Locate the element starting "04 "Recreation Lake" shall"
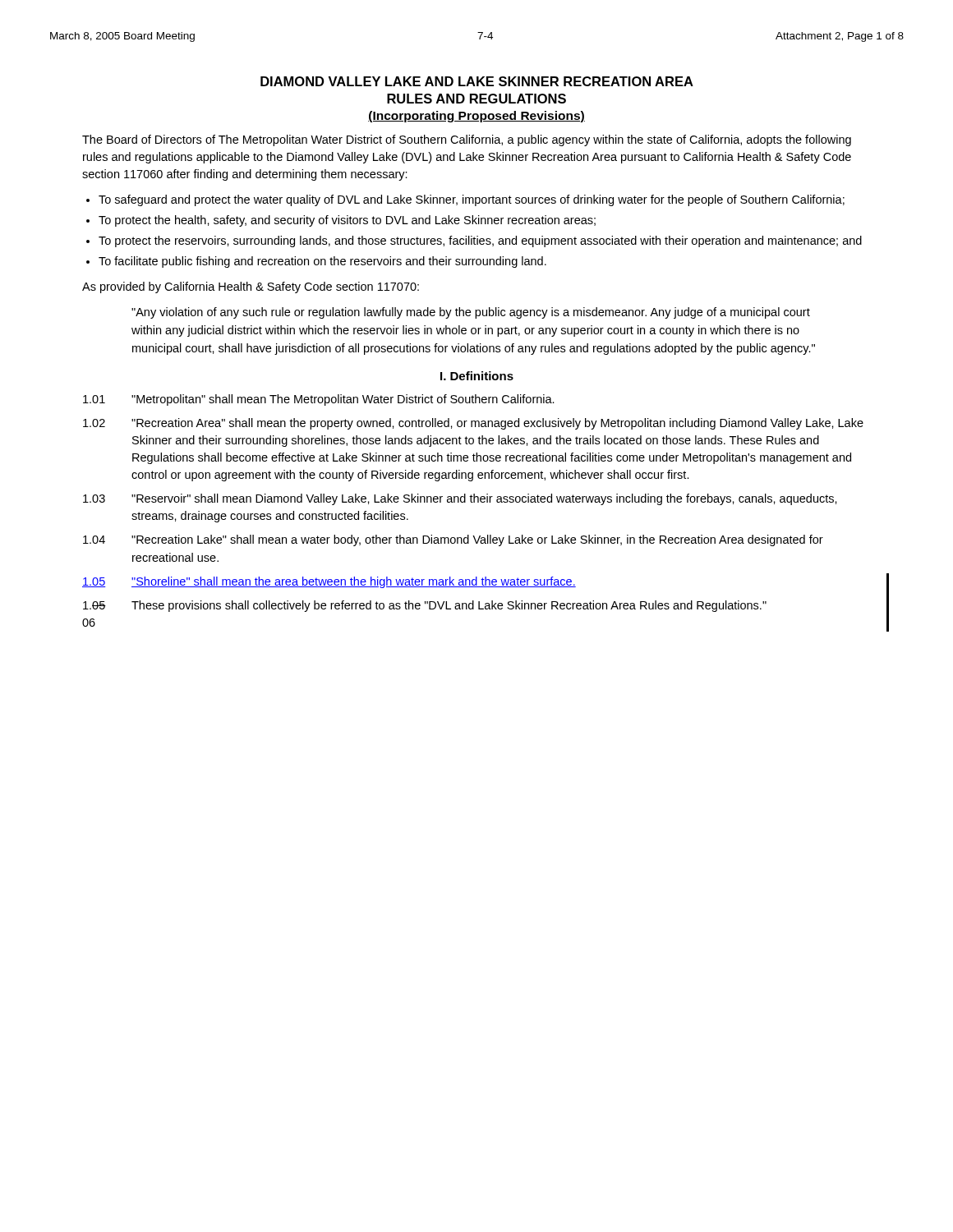 [476, 549]
